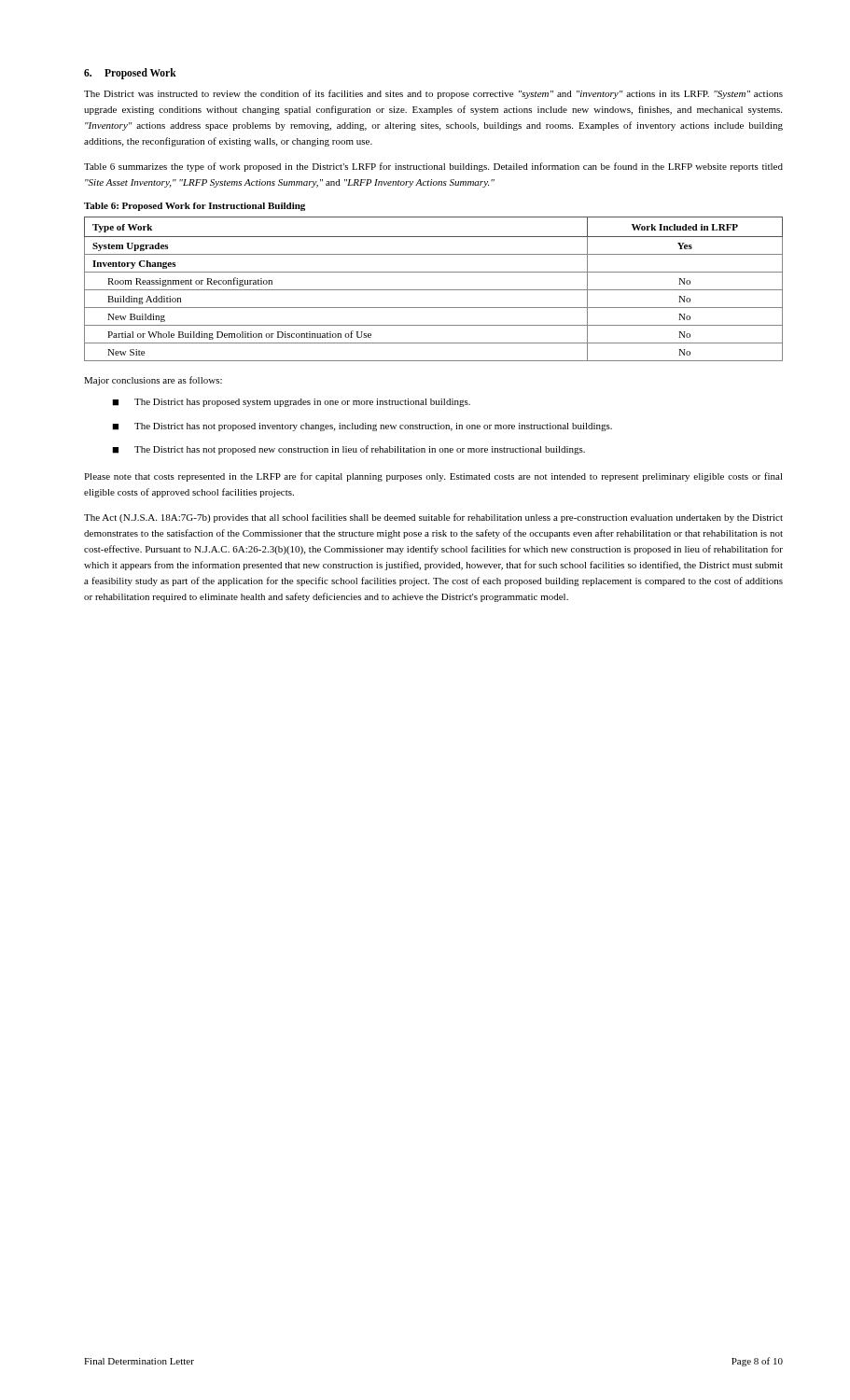Find the text block containing "The Act (N.J.S.A."

coord(433,557)
